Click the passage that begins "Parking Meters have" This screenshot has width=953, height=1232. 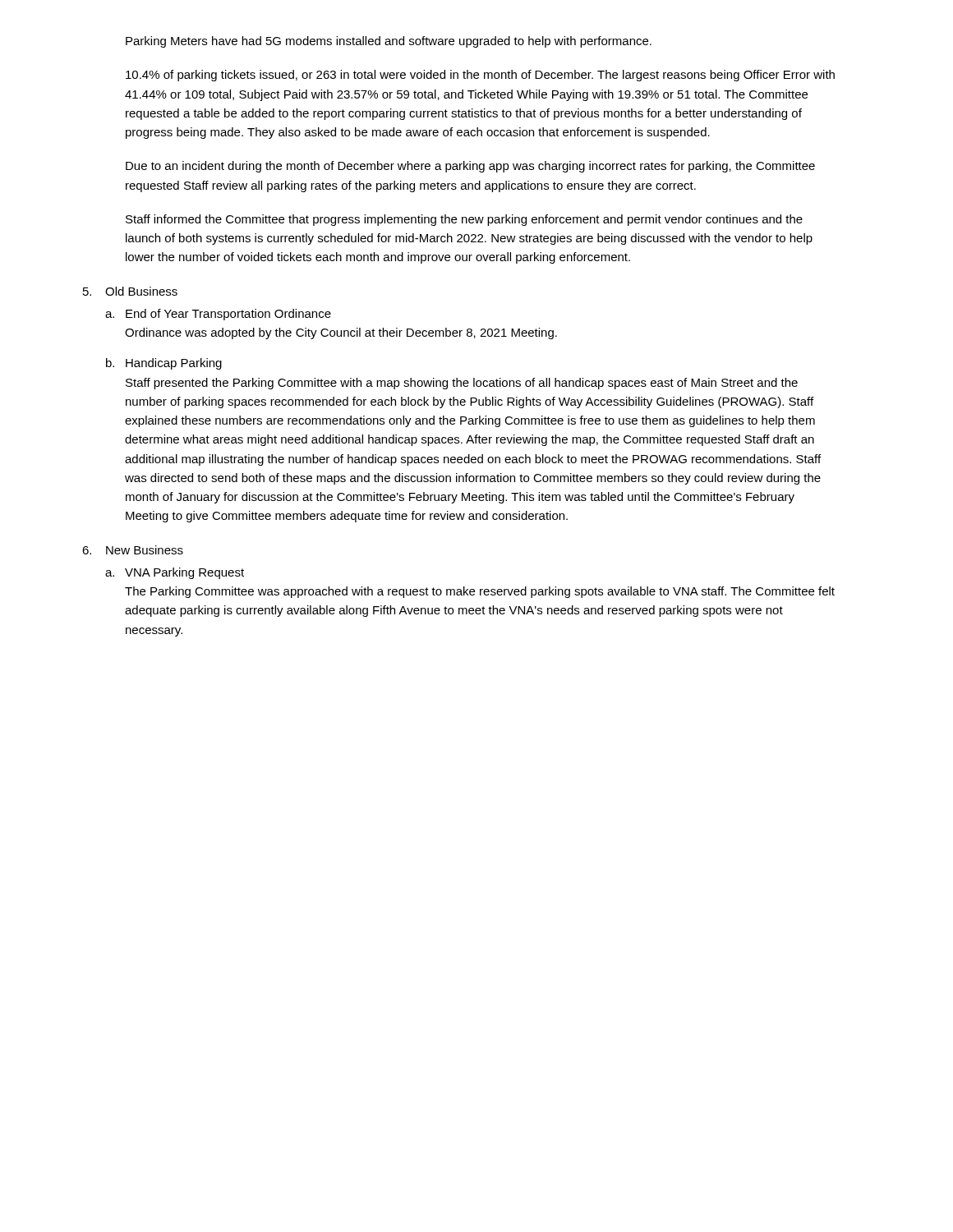[x=389, y=41]
